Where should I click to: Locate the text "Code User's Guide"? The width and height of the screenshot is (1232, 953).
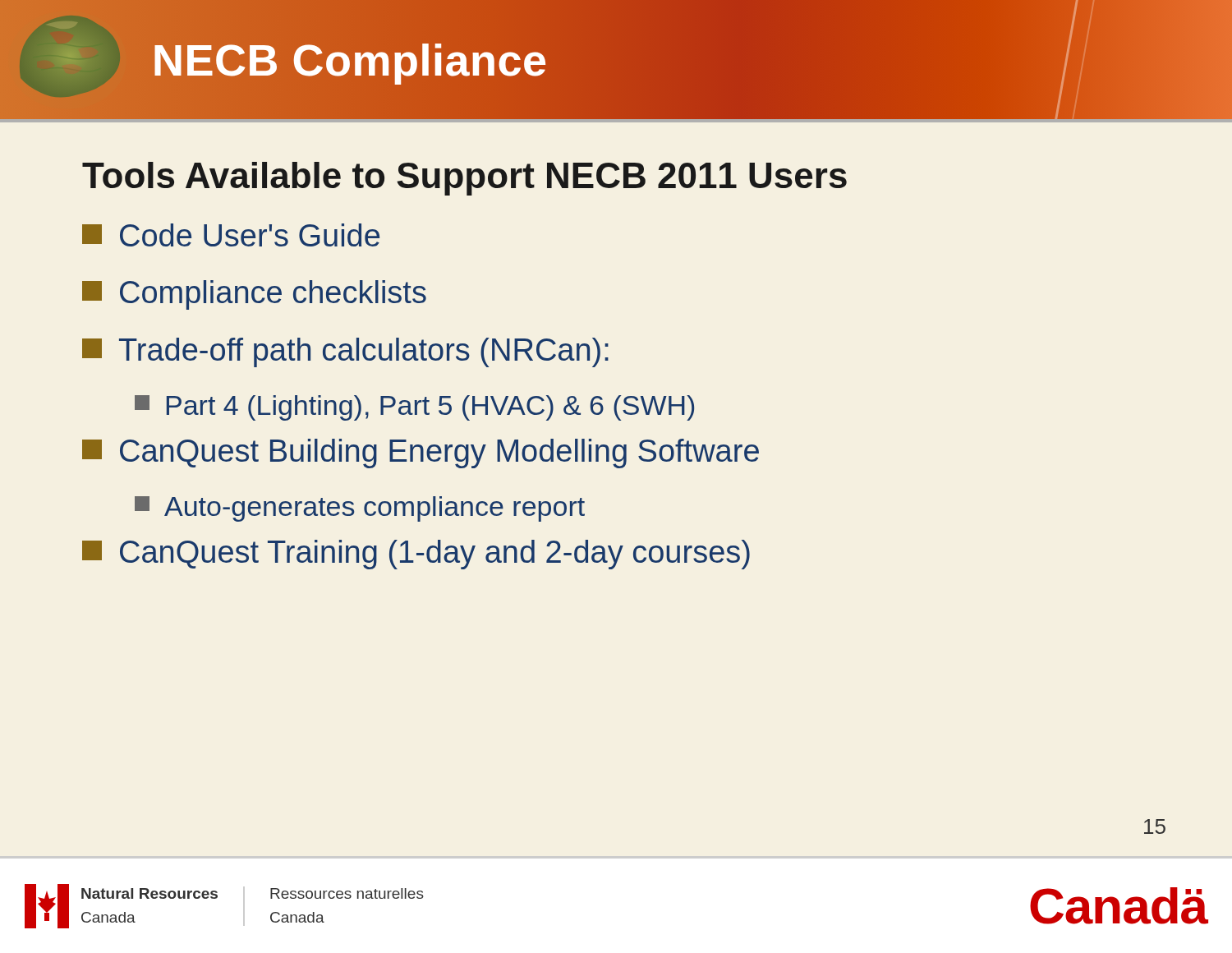232,236
